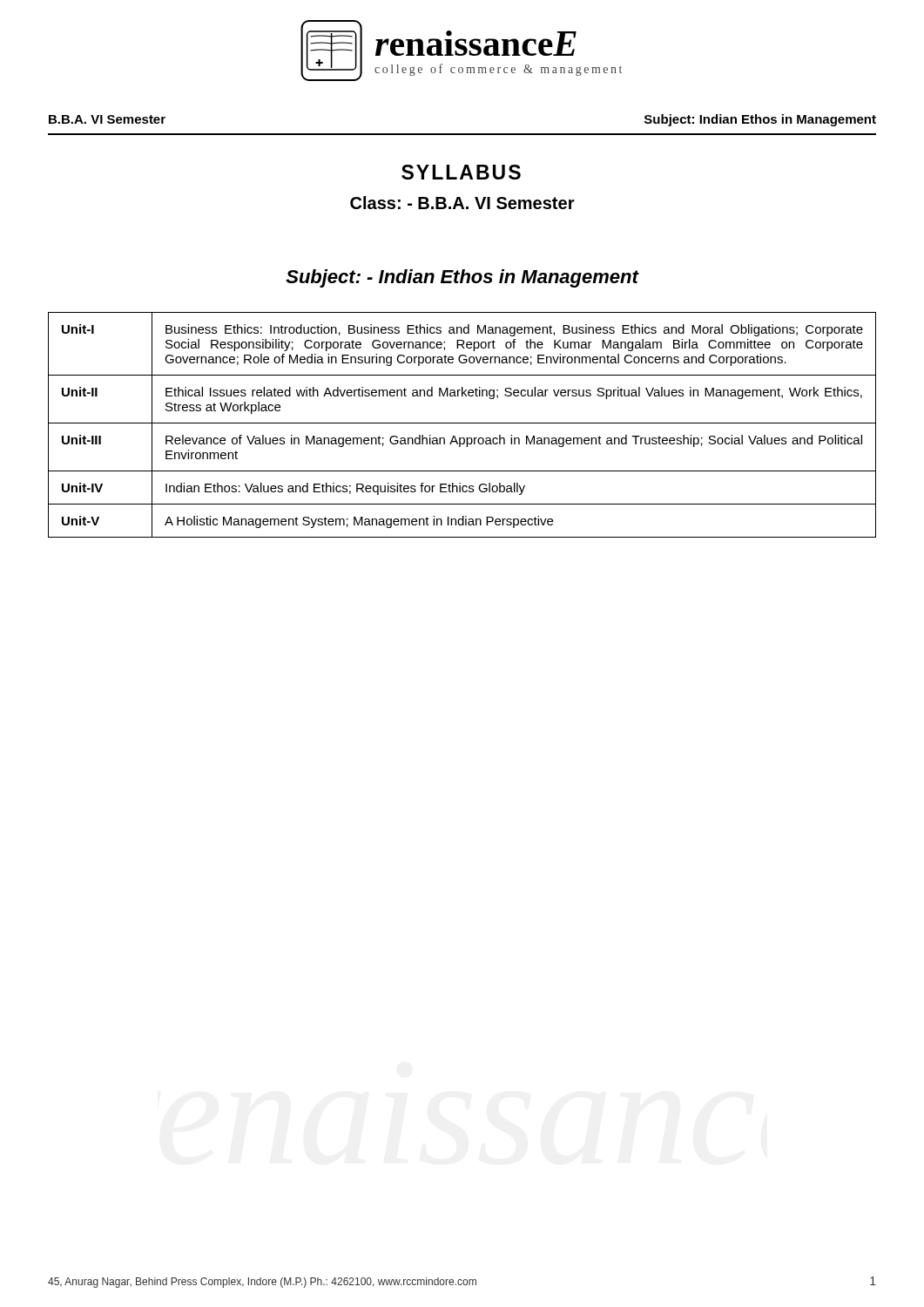Select a section header
The width and height of the screenshot is (924, 1307).
(462, 277)
